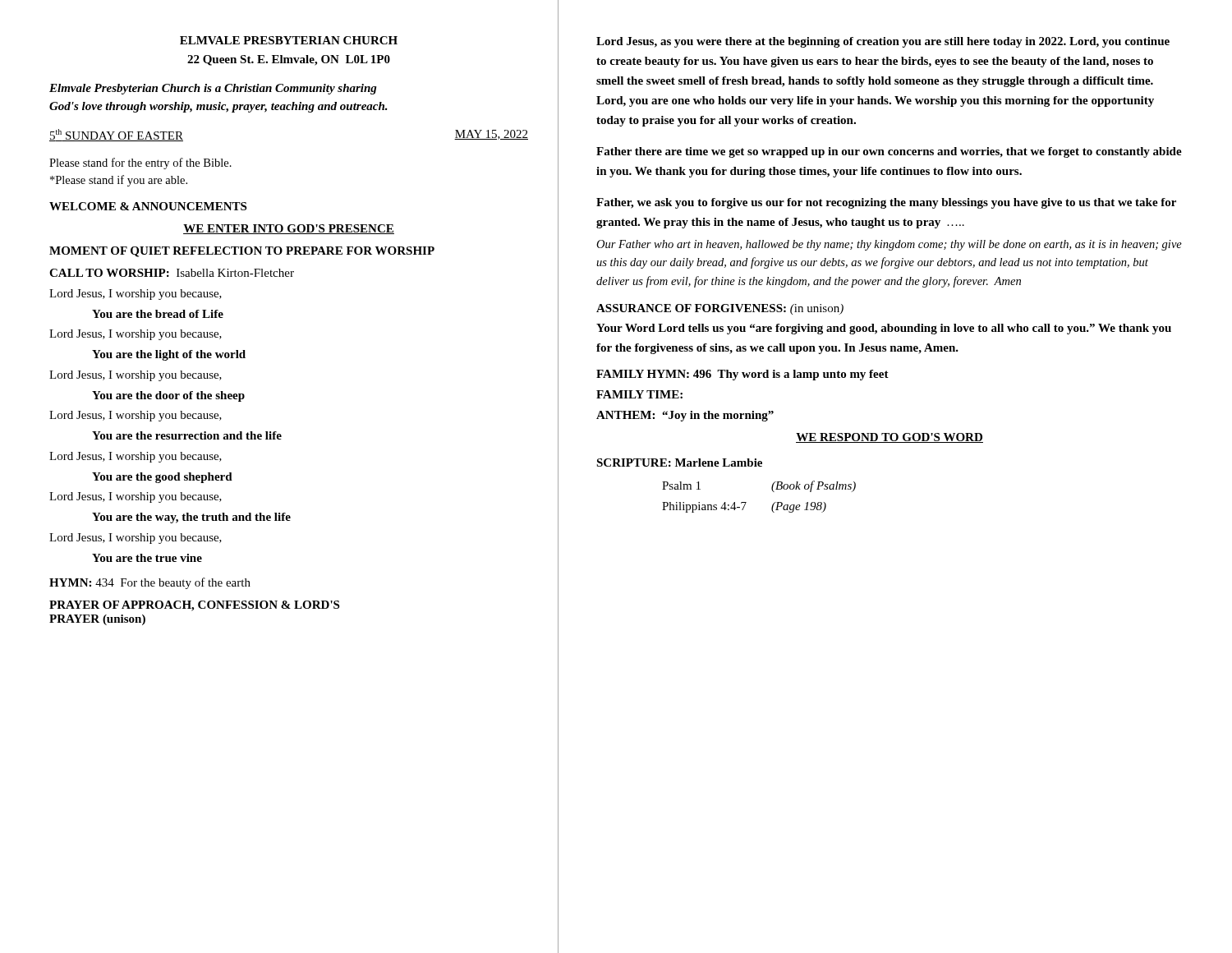This screenshot has height=953, width=1232.
Task: Select the text starting "WE RESPOND TO GOD'S WORD"
Action: pyautogui.click(x=890, y=437)
